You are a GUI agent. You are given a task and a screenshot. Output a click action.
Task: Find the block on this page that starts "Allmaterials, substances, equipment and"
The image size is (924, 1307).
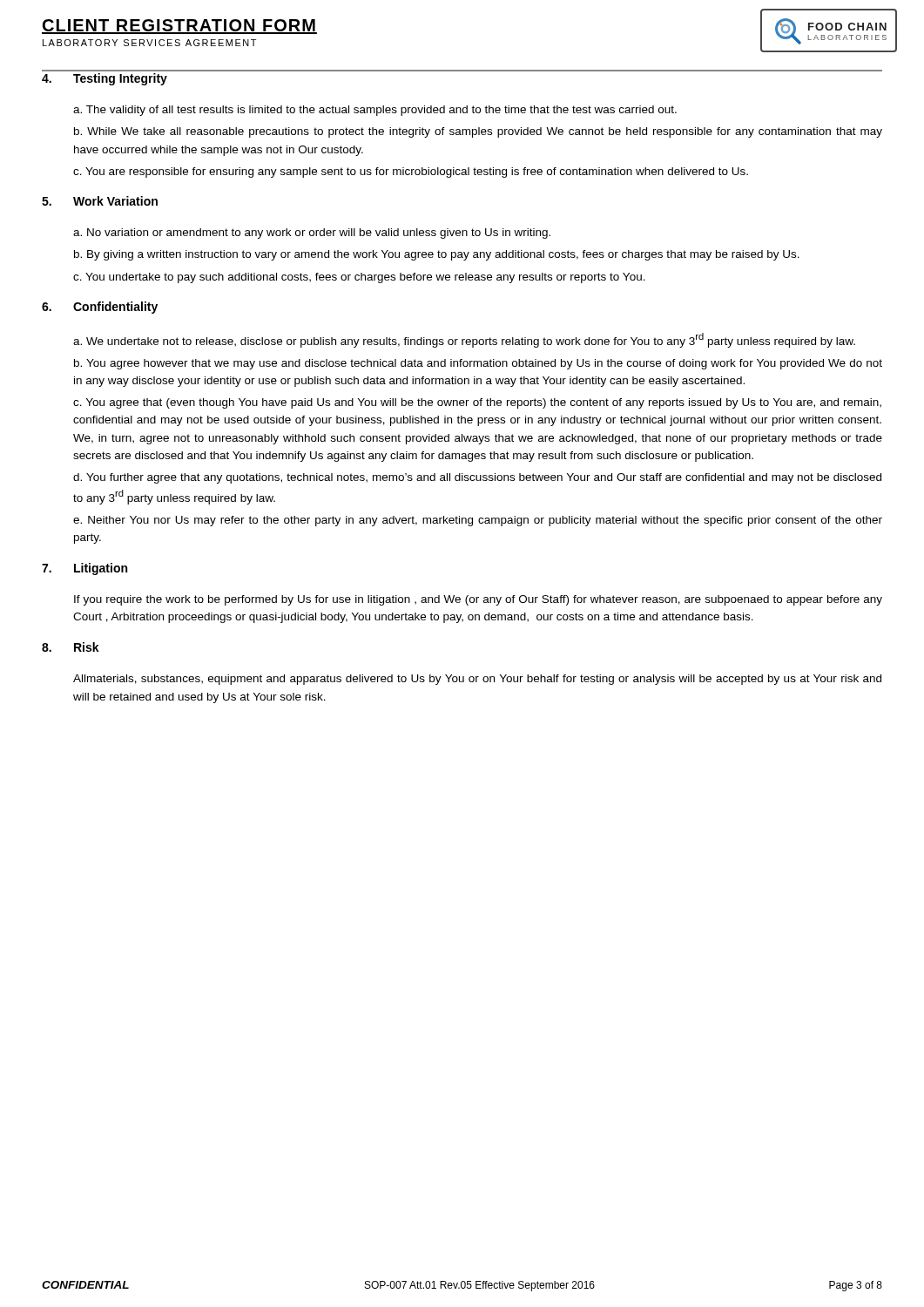478,688
